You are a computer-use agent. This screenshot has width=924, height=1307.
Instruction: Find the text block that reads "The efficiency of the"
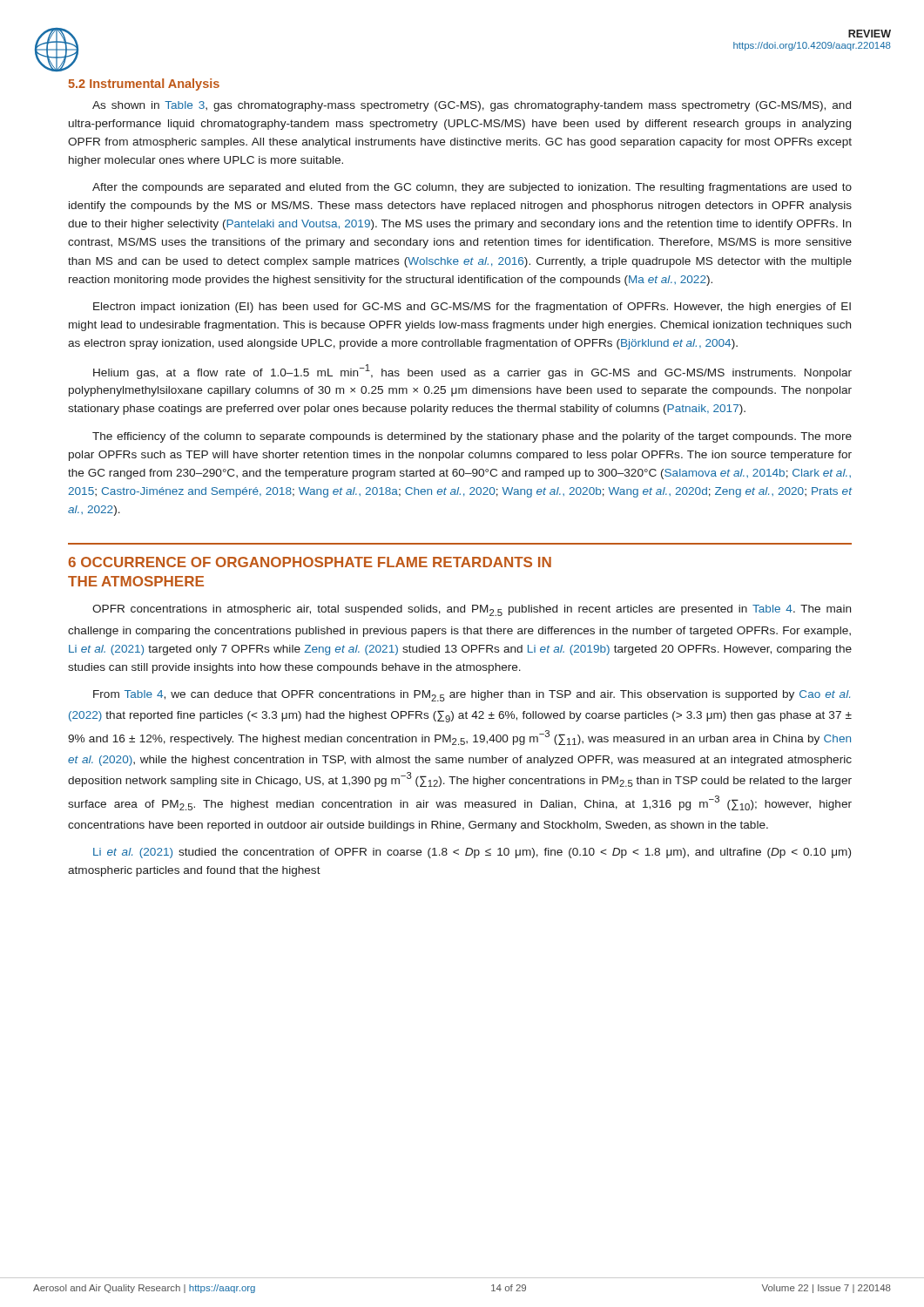coord(460,472)
